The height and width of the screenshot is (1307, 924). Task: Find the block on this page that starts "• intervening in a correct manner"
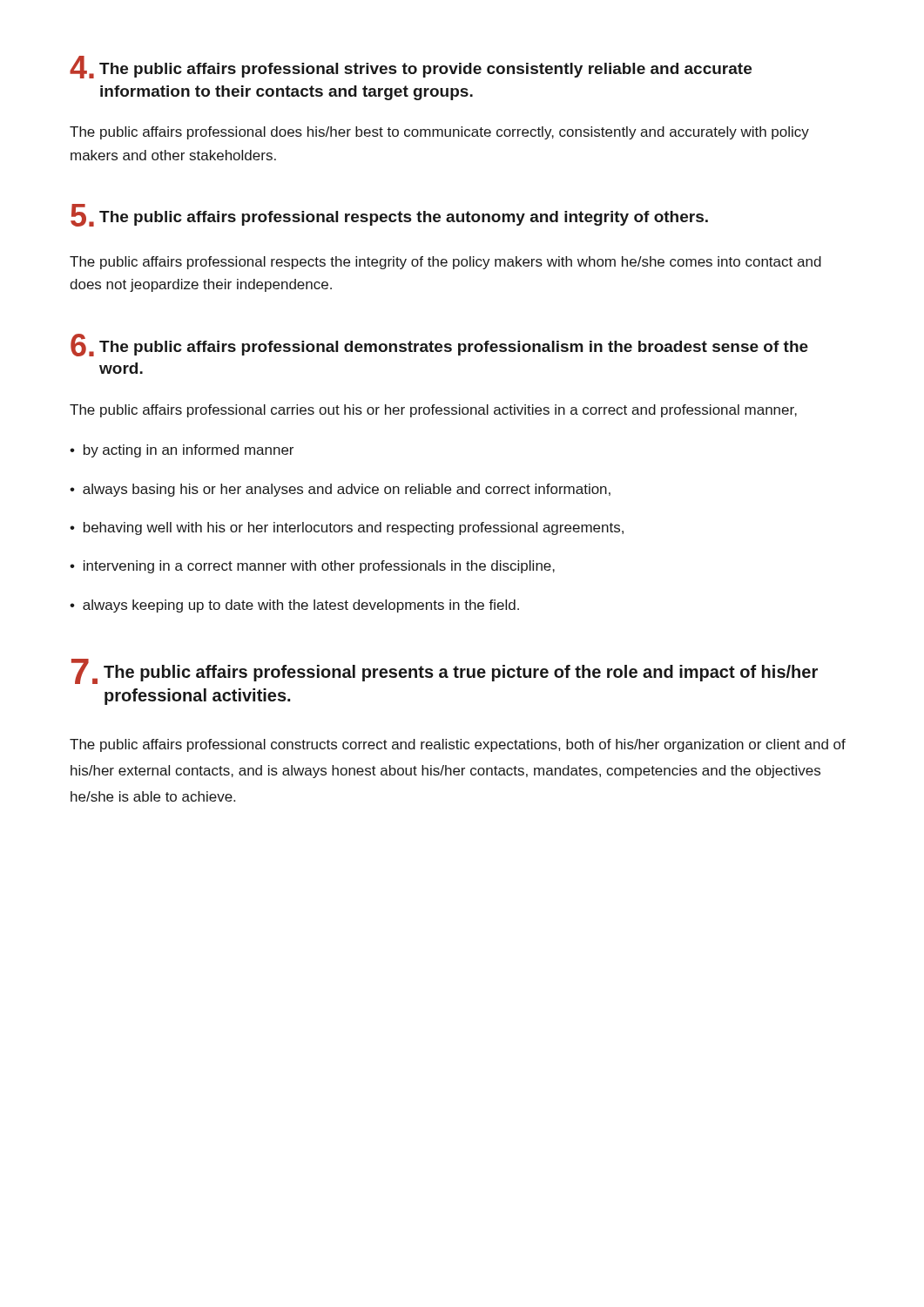(x=313, y=566)
